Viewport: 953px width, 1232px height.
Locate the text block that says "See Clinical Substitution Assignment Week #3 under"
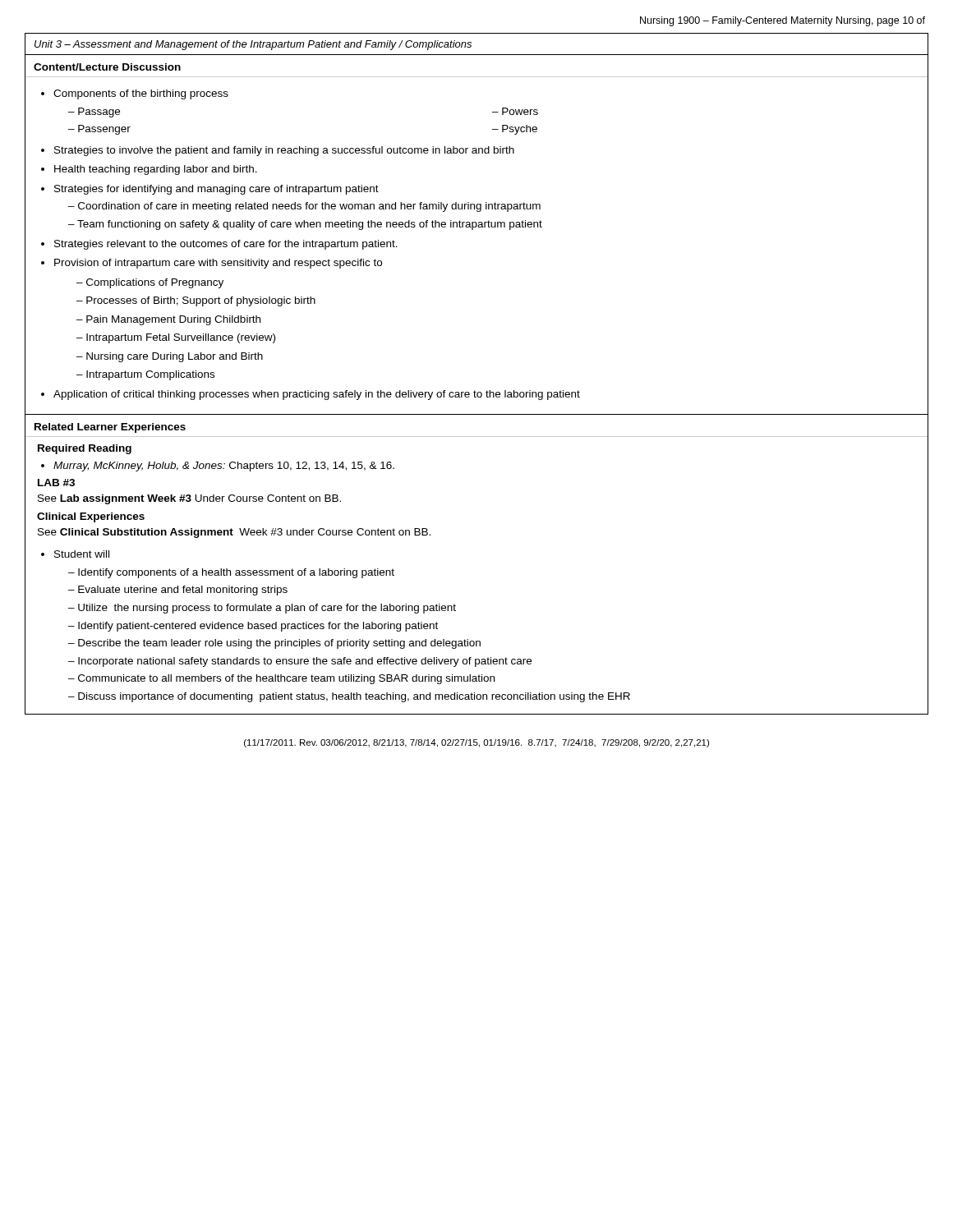(234, 532)
